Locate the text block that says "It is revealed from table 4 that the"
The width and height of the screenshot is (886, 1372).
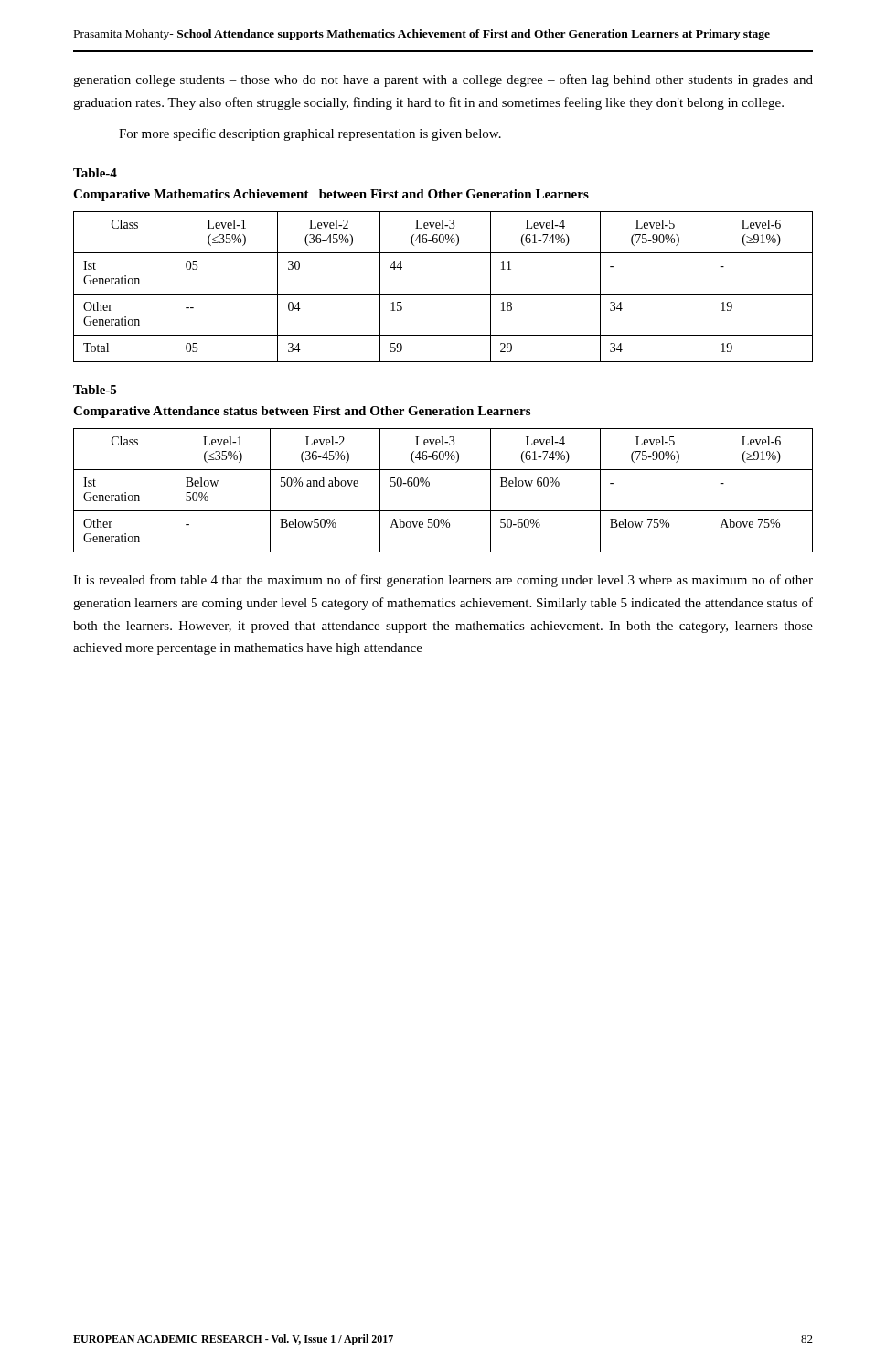point(443,614)
